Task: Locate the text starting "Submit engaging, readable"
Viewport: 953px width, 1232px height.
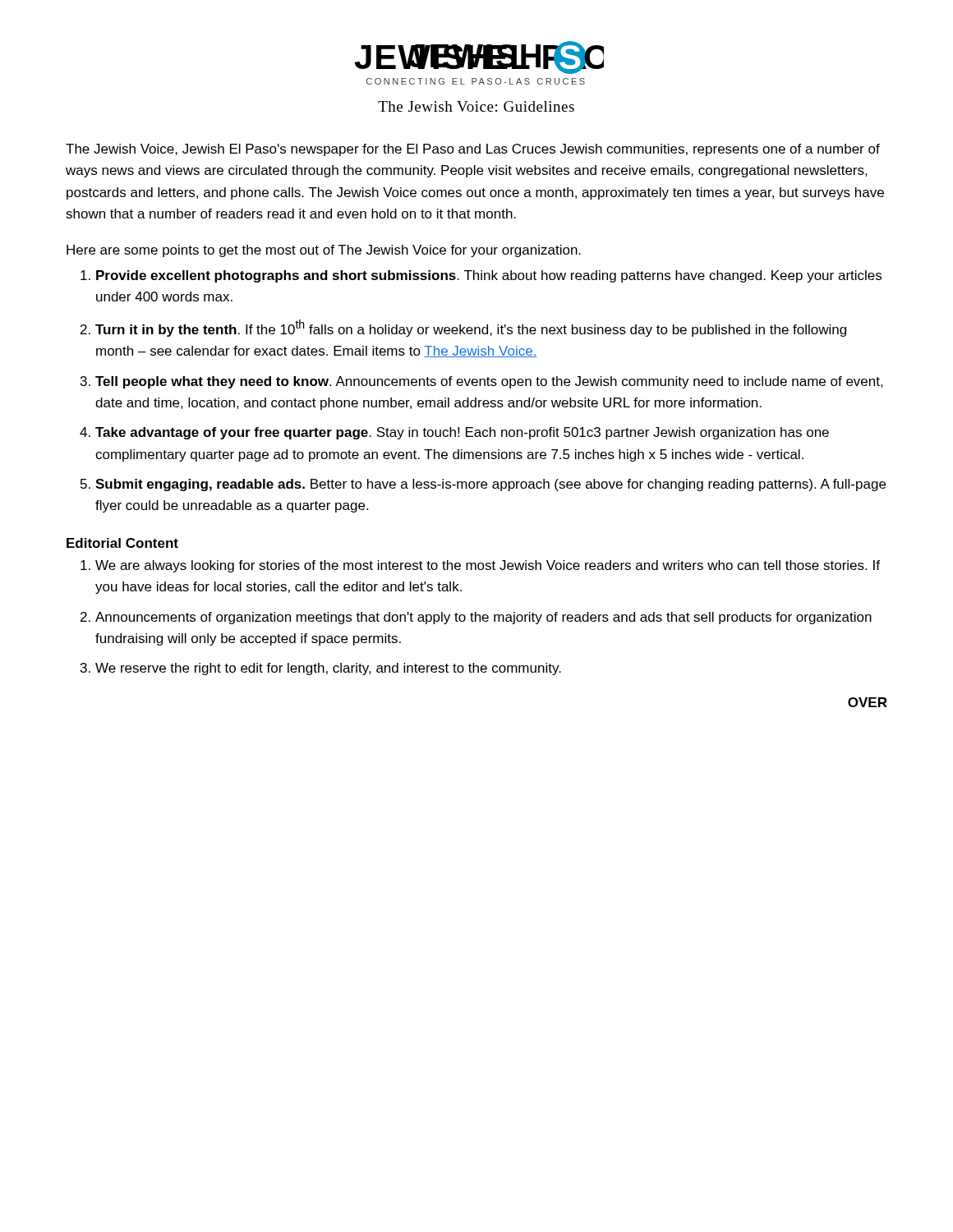Action: pos(491,495)
